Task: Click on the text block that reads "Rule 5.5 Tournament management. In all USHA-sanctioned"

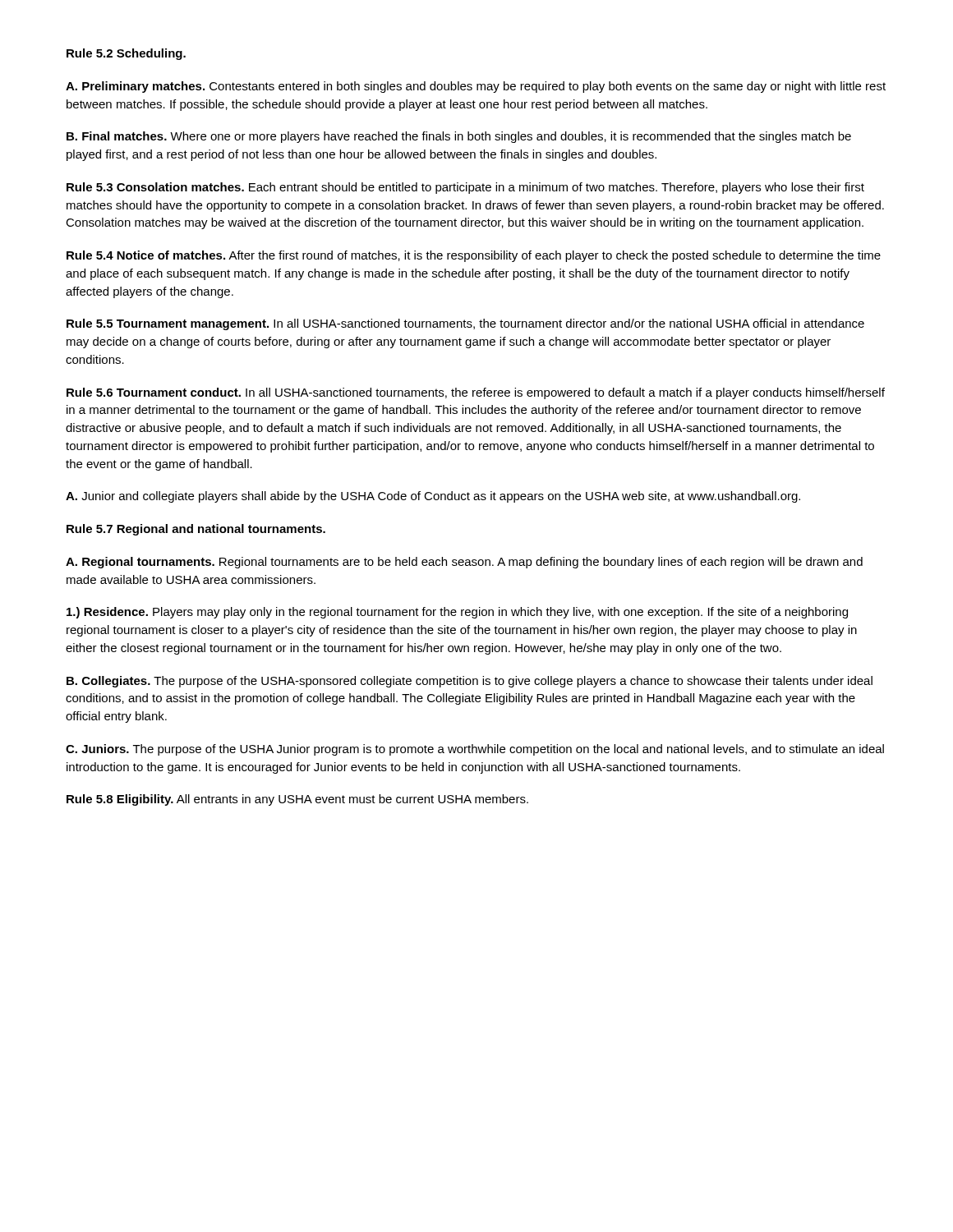Action: click(465, 341)
